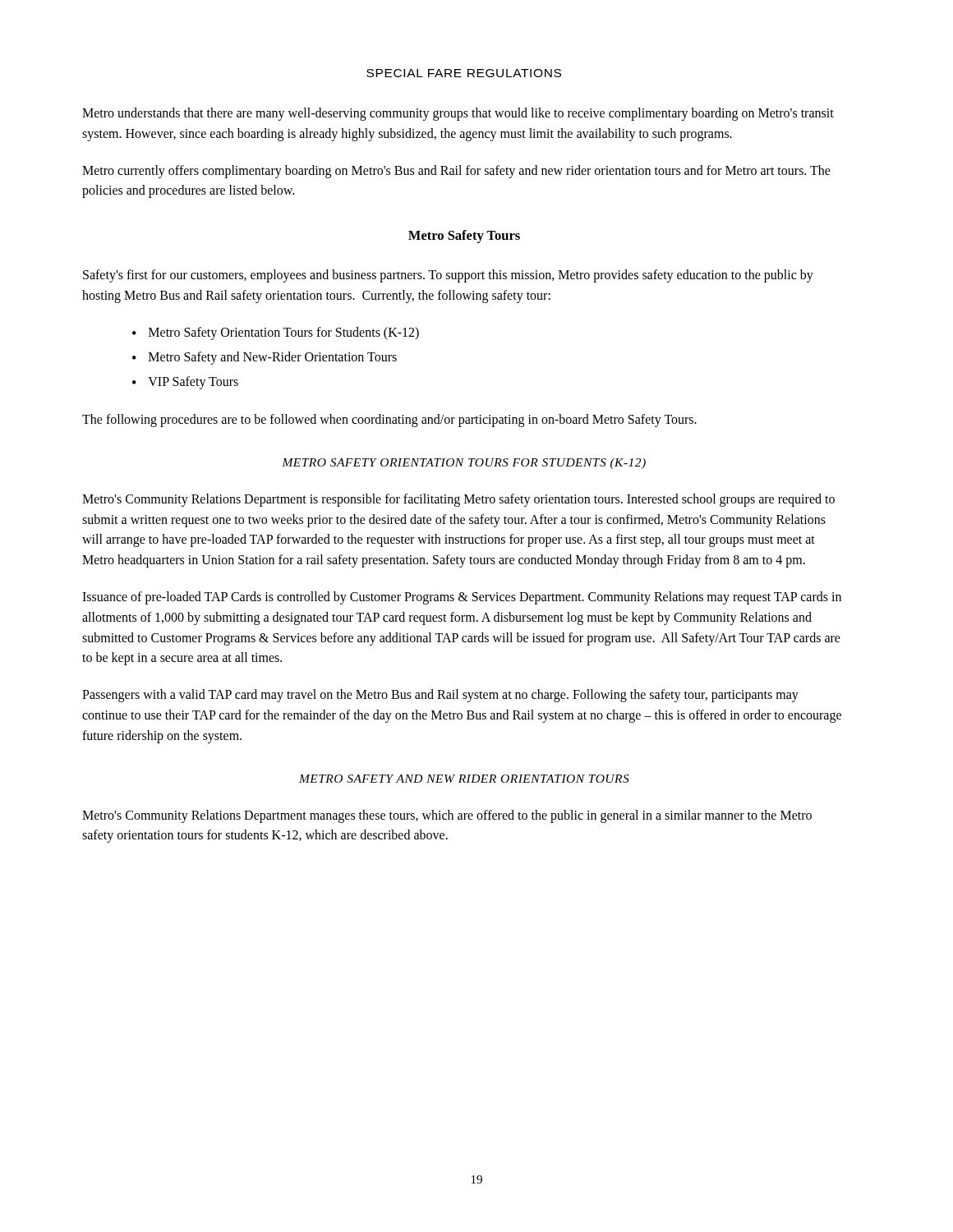Point to the passage starting "Issuance of pre-loaded TAP"
The image size is (953, 1232).
pos(462,627)
